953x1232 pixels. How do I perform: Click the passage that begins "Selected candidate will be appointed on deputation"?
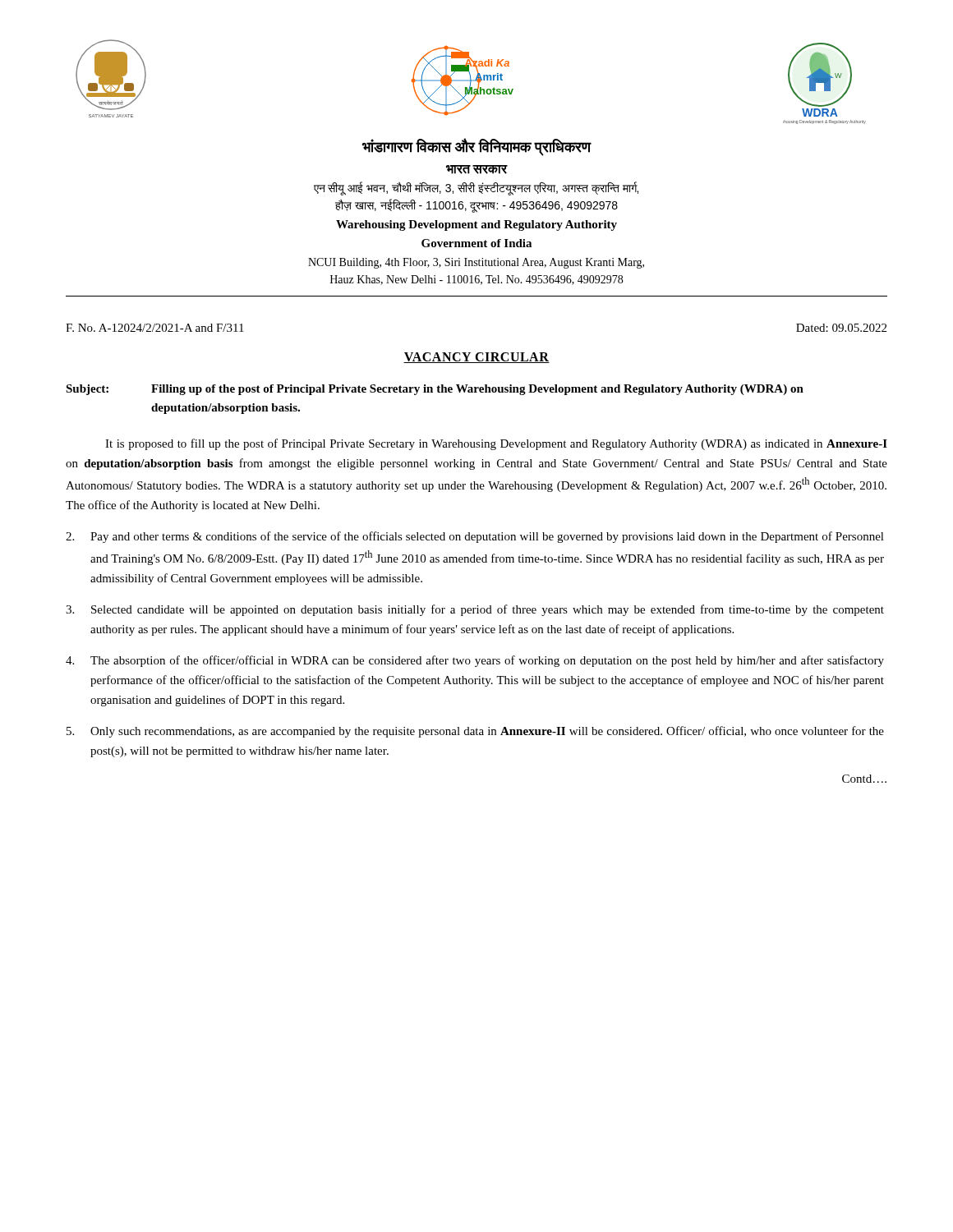(x=475, y=620)
